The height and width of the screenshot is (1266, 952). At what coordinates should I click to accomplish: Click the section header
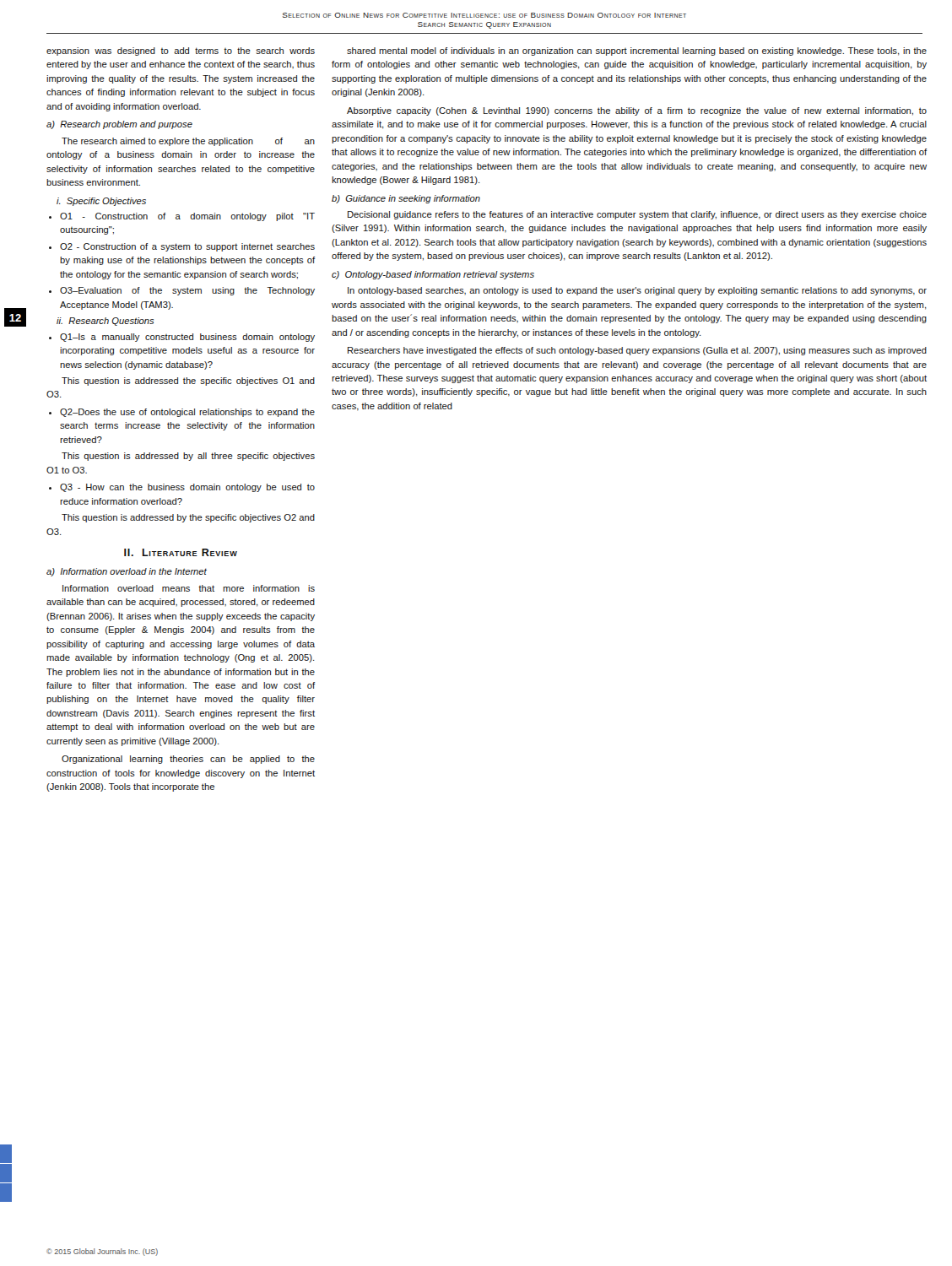tap(181, 553)
